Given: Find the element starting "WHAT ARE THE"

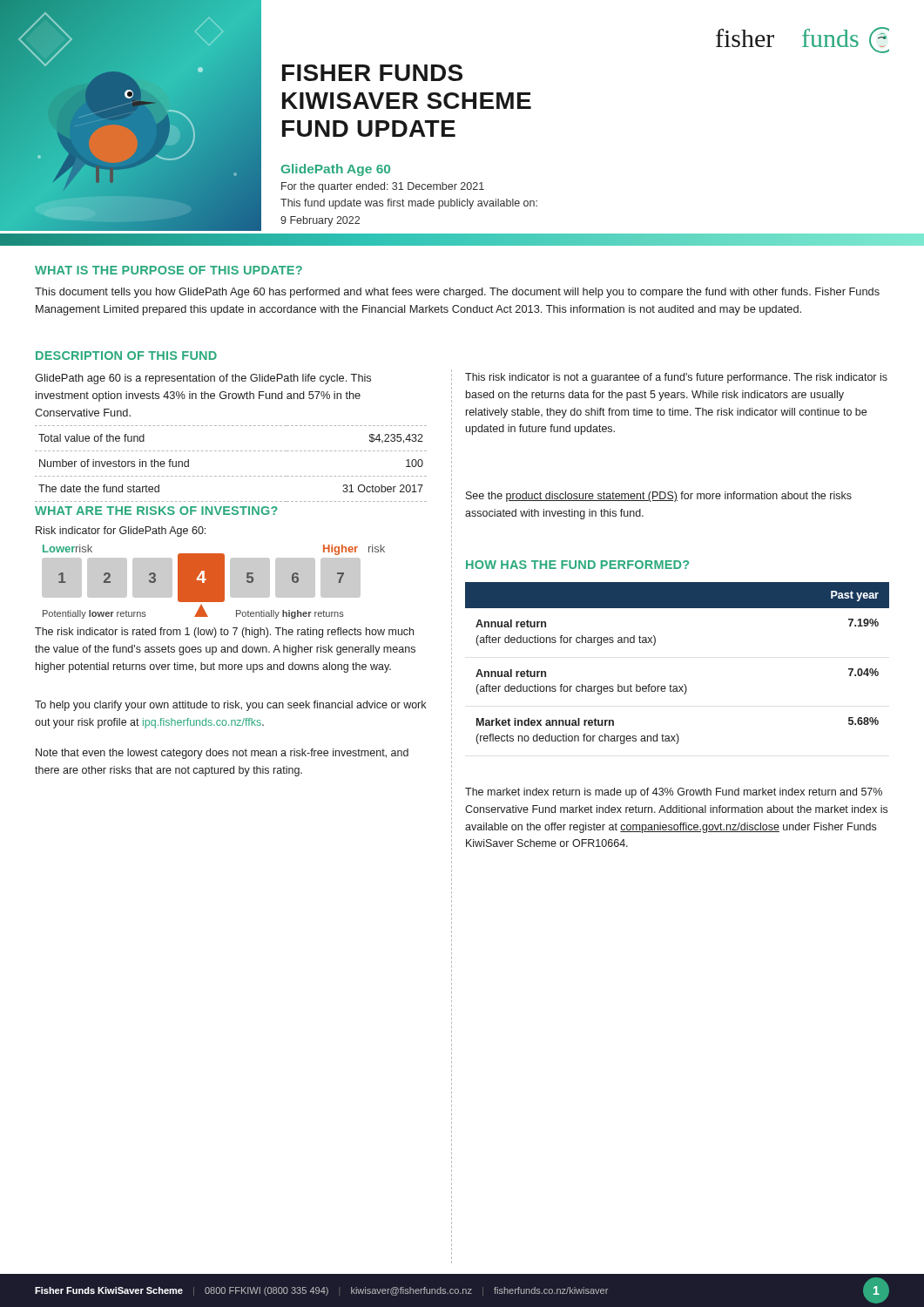Looking at the screenshot, I should click(157, 511).
